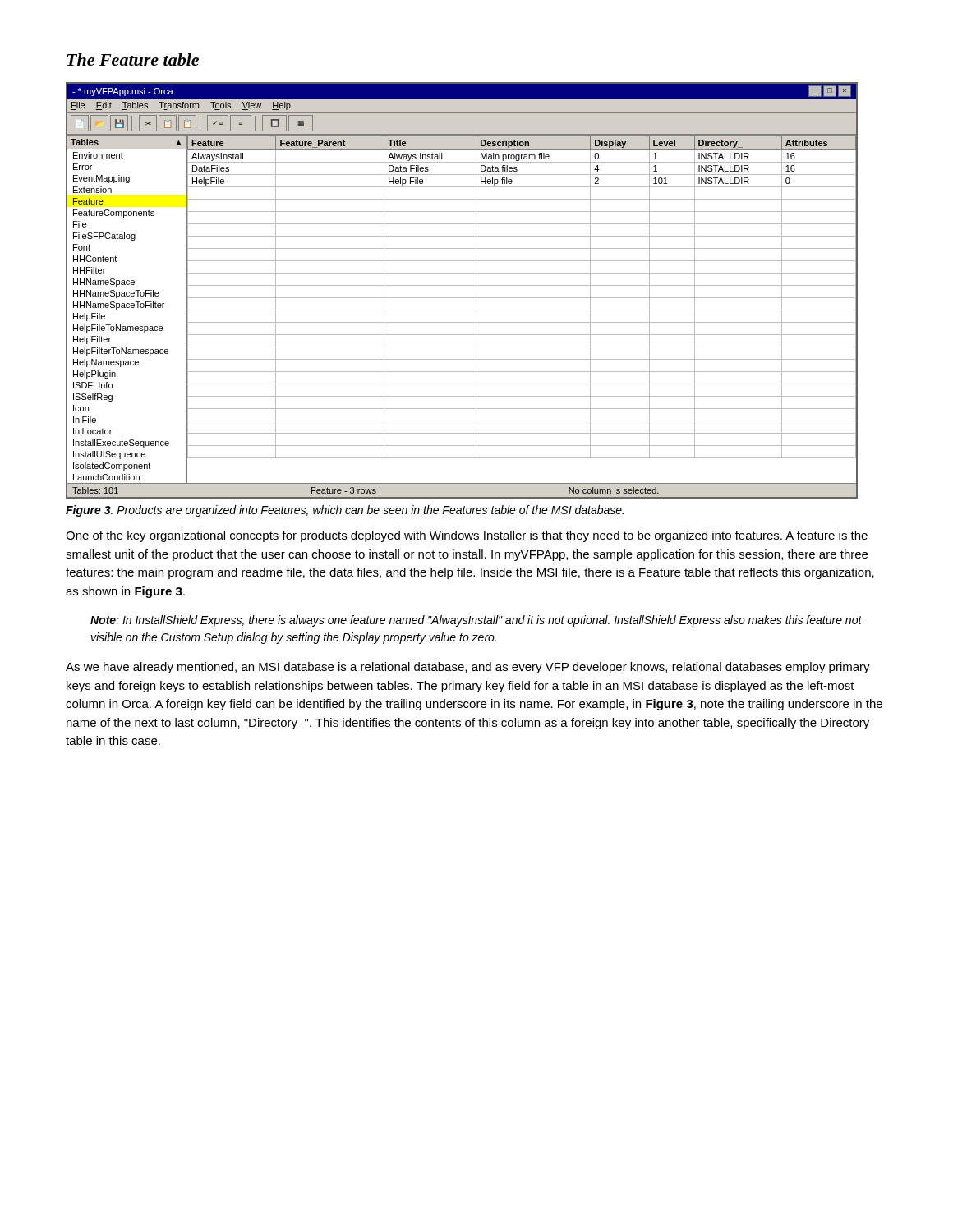Where is the passage that starts "As we have already mentioned, an MSI database"?
This screenshot has height=1232, width=953.
click(x=474, y=703)
